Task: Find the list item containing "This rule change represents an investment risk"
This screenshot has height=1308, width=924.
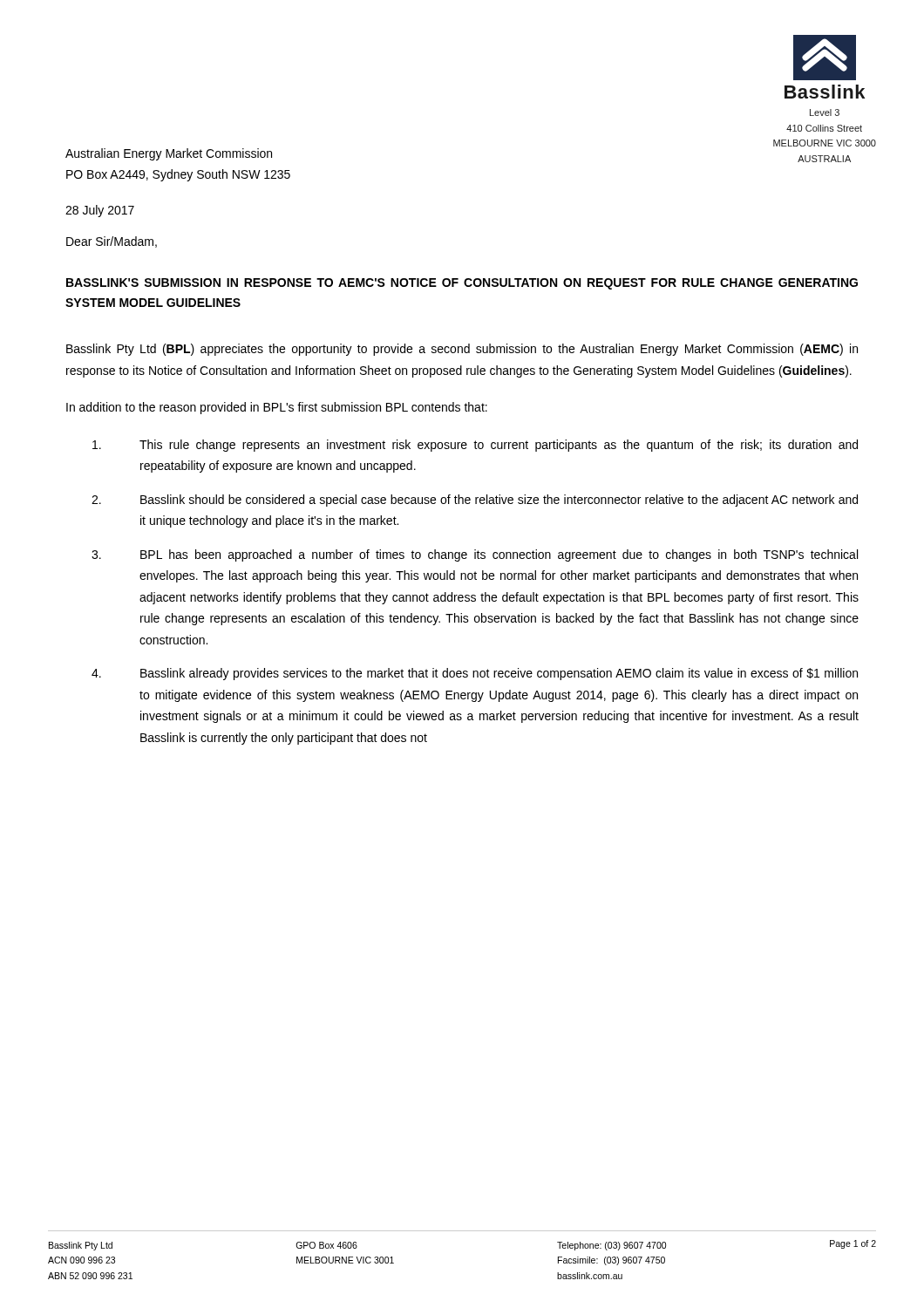Action: point(462,455)
